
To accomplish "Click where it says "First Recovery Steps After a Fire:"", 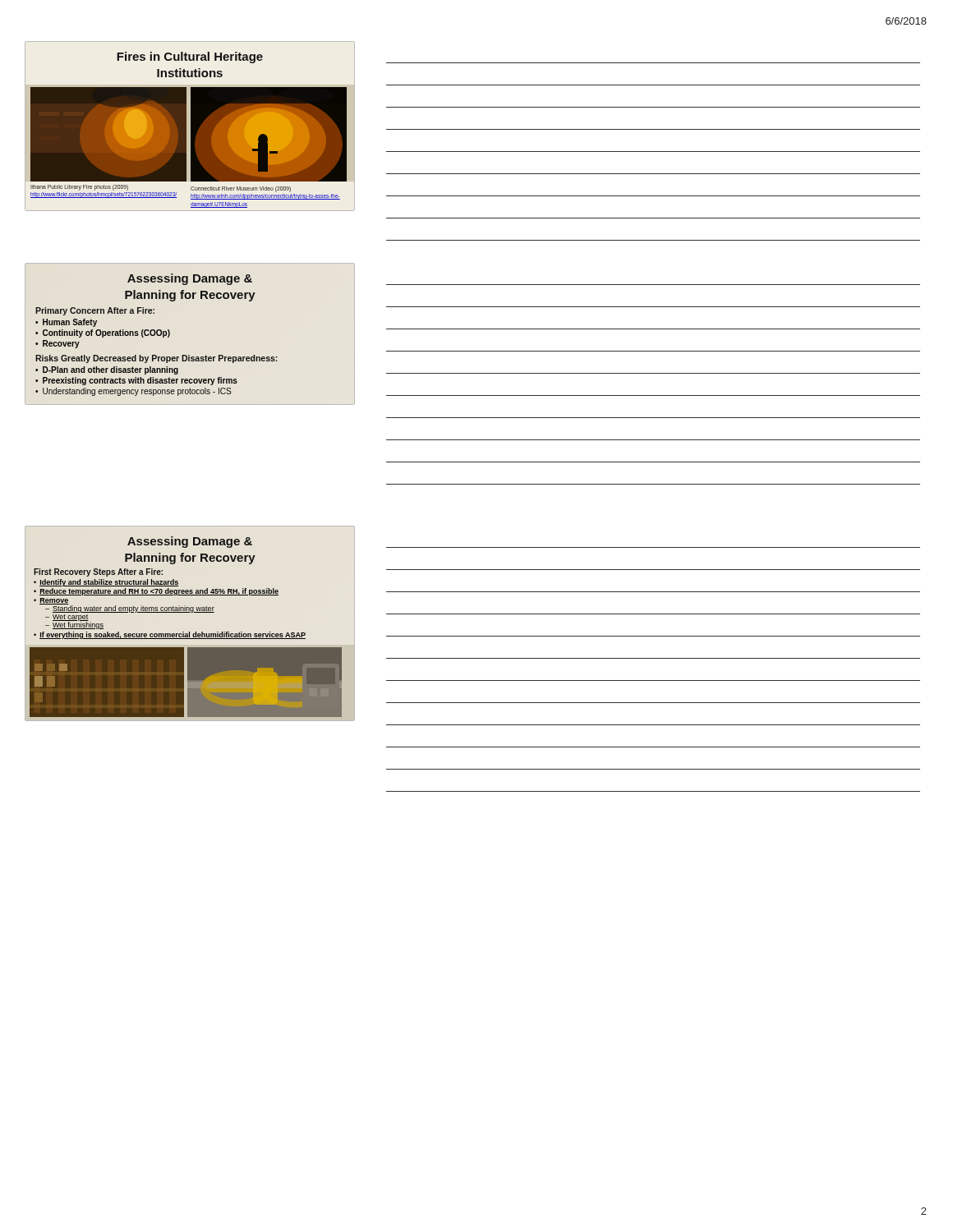I will point(99,572).
